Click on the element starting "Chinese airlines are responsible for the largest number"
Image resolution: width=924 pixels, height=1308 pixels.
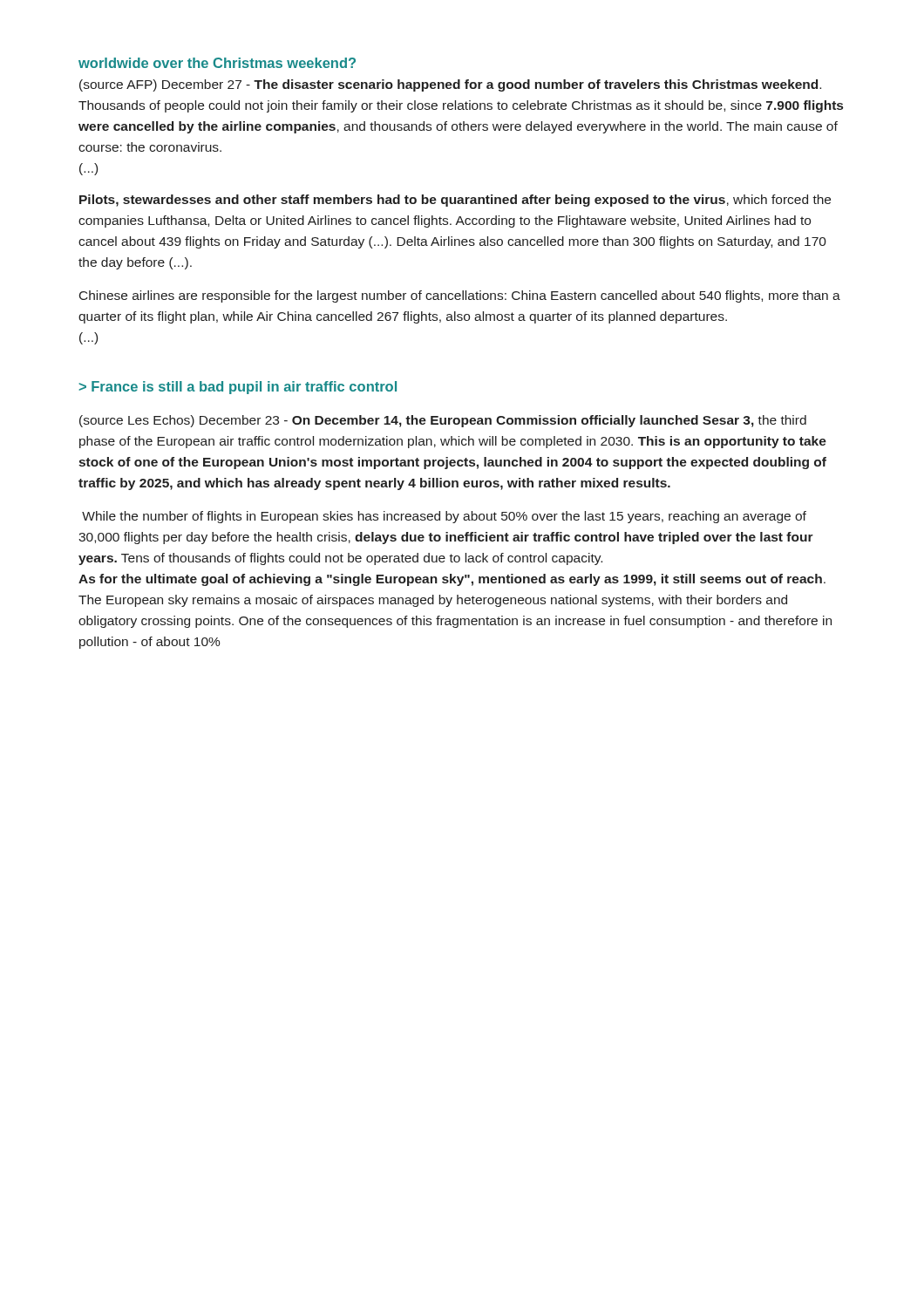point(462,316)
